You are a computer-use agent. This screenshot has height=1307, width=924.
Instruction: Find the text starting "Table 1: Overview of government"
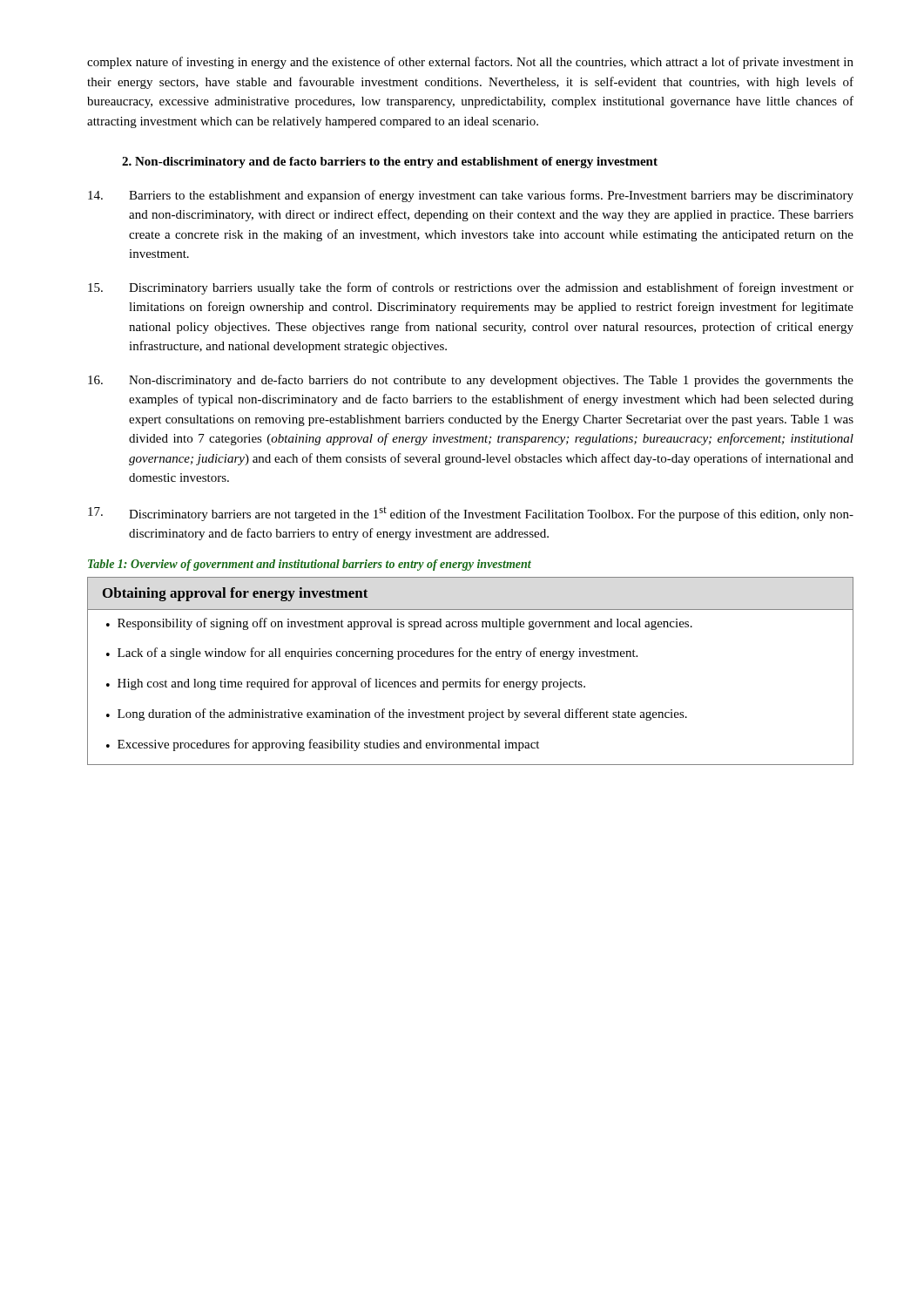(x=309, y=564)
